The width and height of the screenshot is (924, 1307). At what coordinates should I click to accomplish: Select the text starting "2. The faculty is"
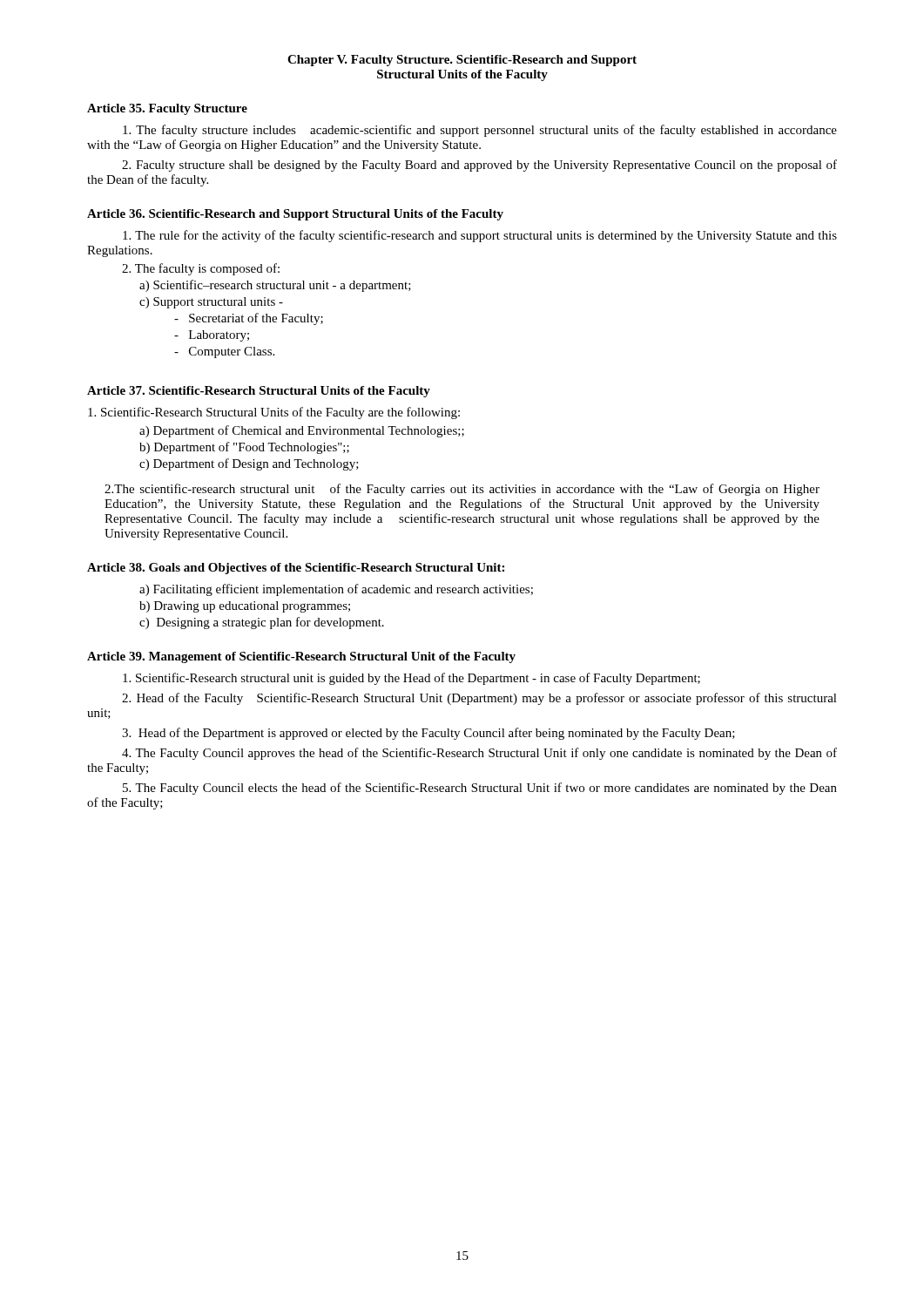201,268
